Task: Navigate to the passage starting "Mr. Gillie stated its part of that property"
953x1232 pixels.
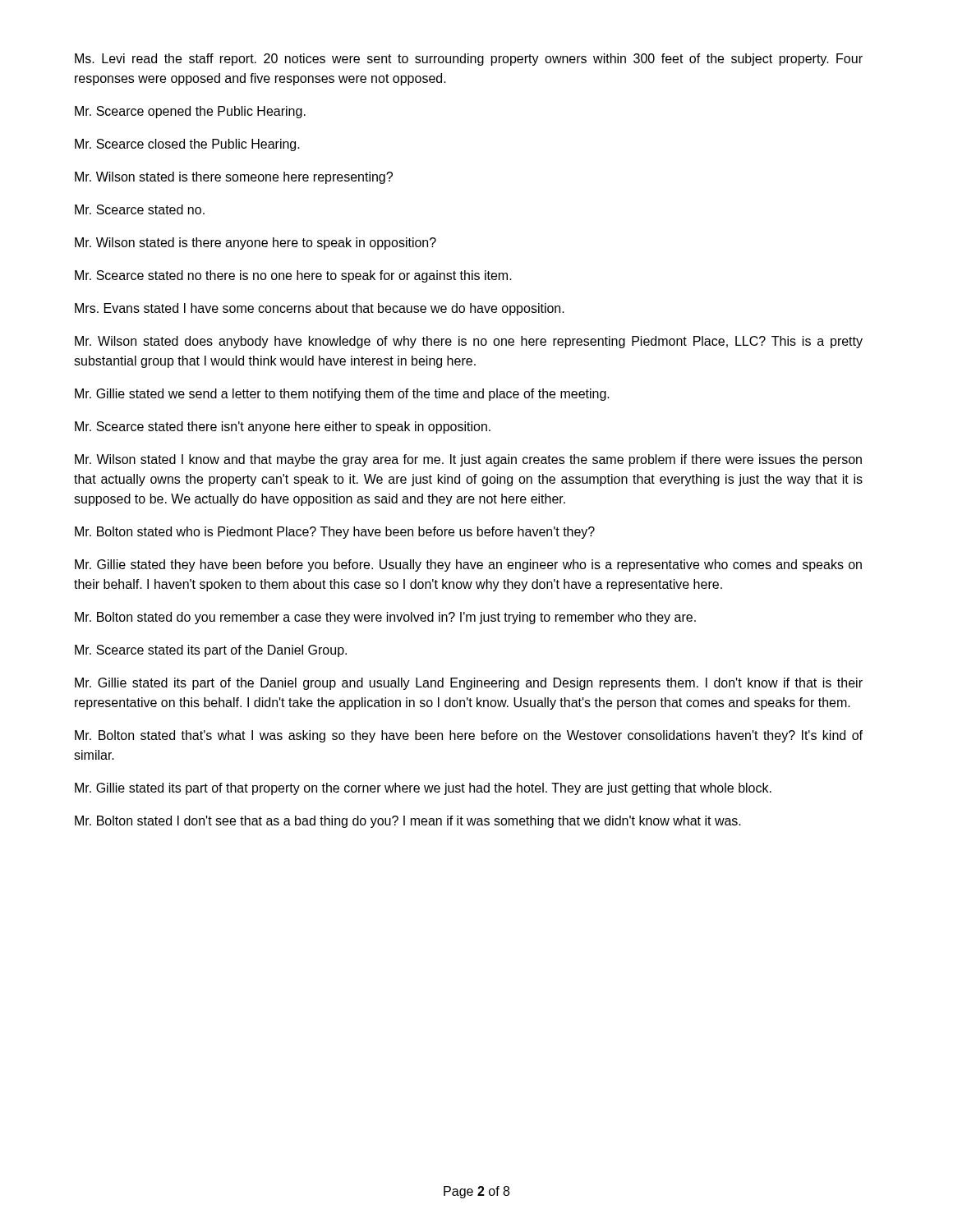Action: tap(423, 788)
